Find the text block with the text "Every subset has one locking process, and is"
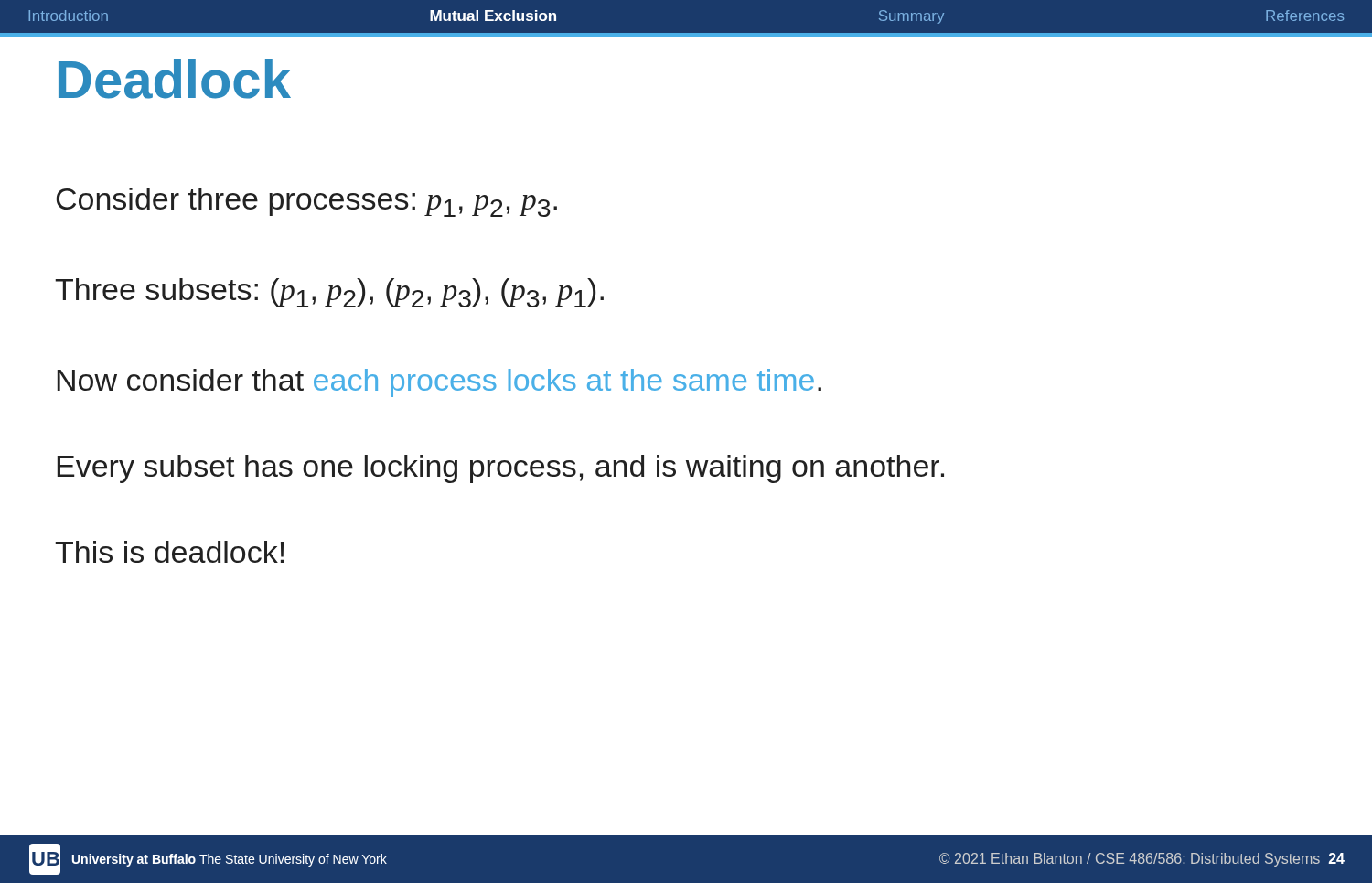The height and width of the screenshot is (883, 1372). coord(501,466)
